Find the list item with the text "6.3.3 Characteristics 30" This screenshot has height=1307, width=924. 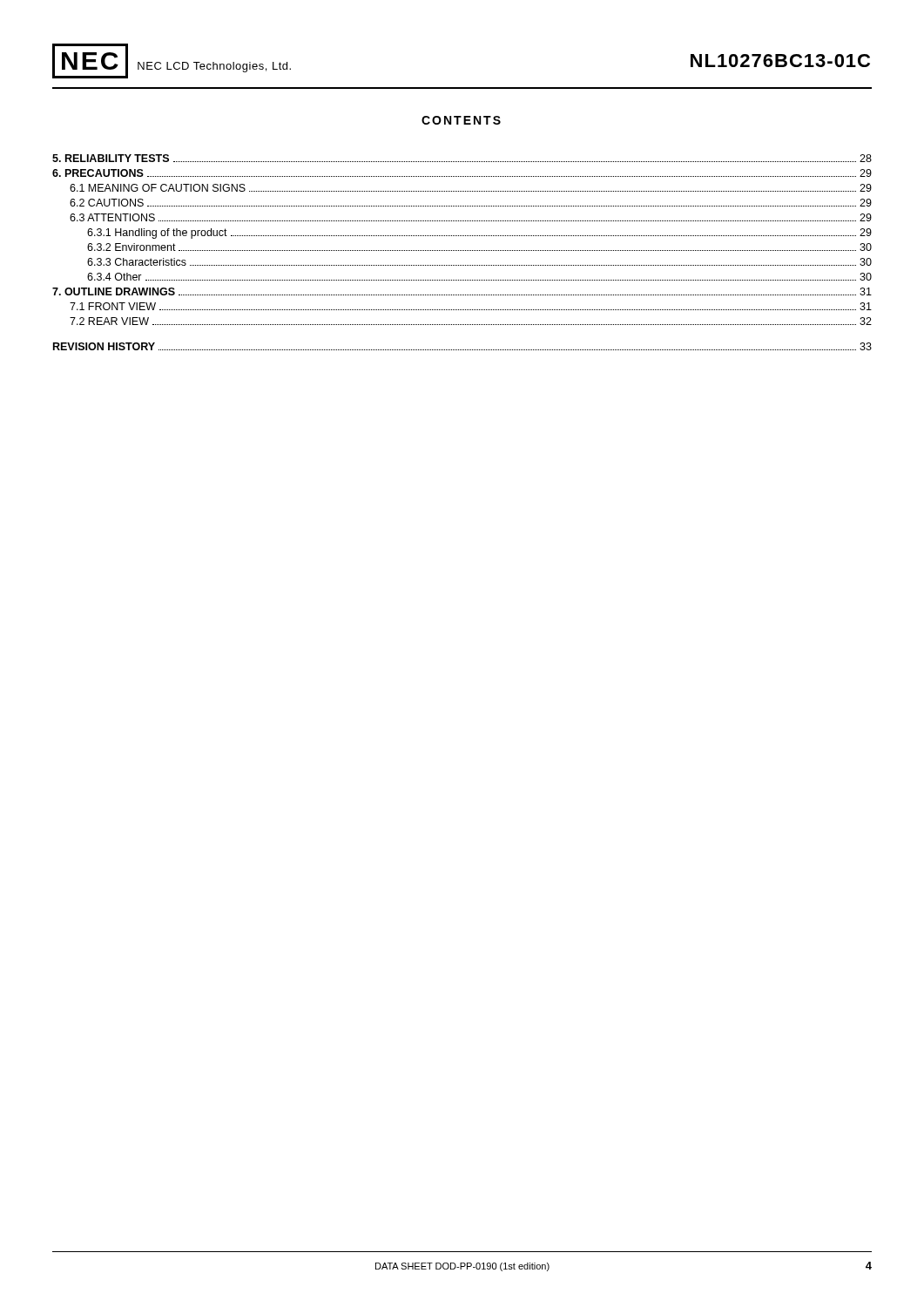click(479, 262)
